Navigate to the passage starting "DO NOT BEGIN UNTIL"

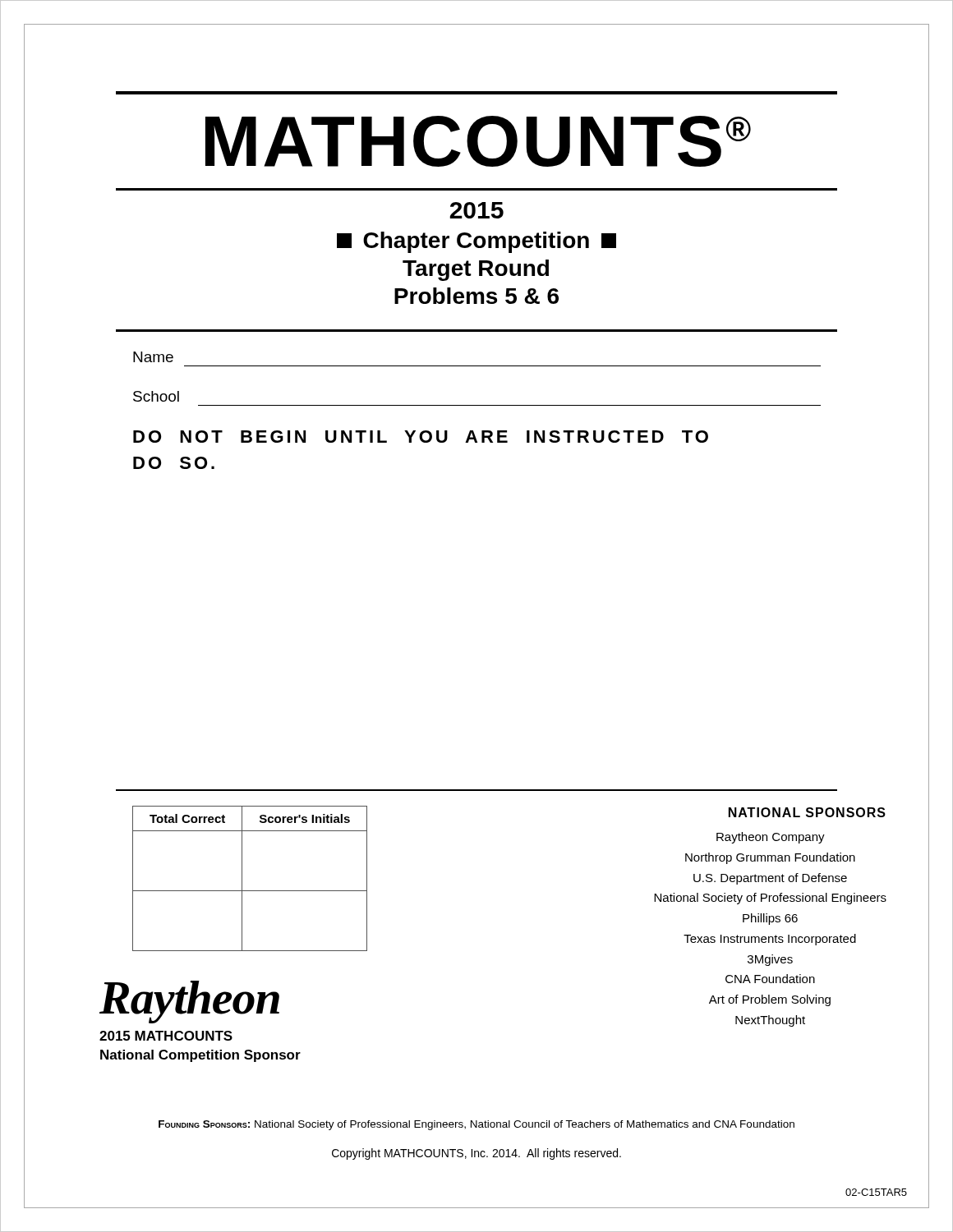[x=422, y=450]
